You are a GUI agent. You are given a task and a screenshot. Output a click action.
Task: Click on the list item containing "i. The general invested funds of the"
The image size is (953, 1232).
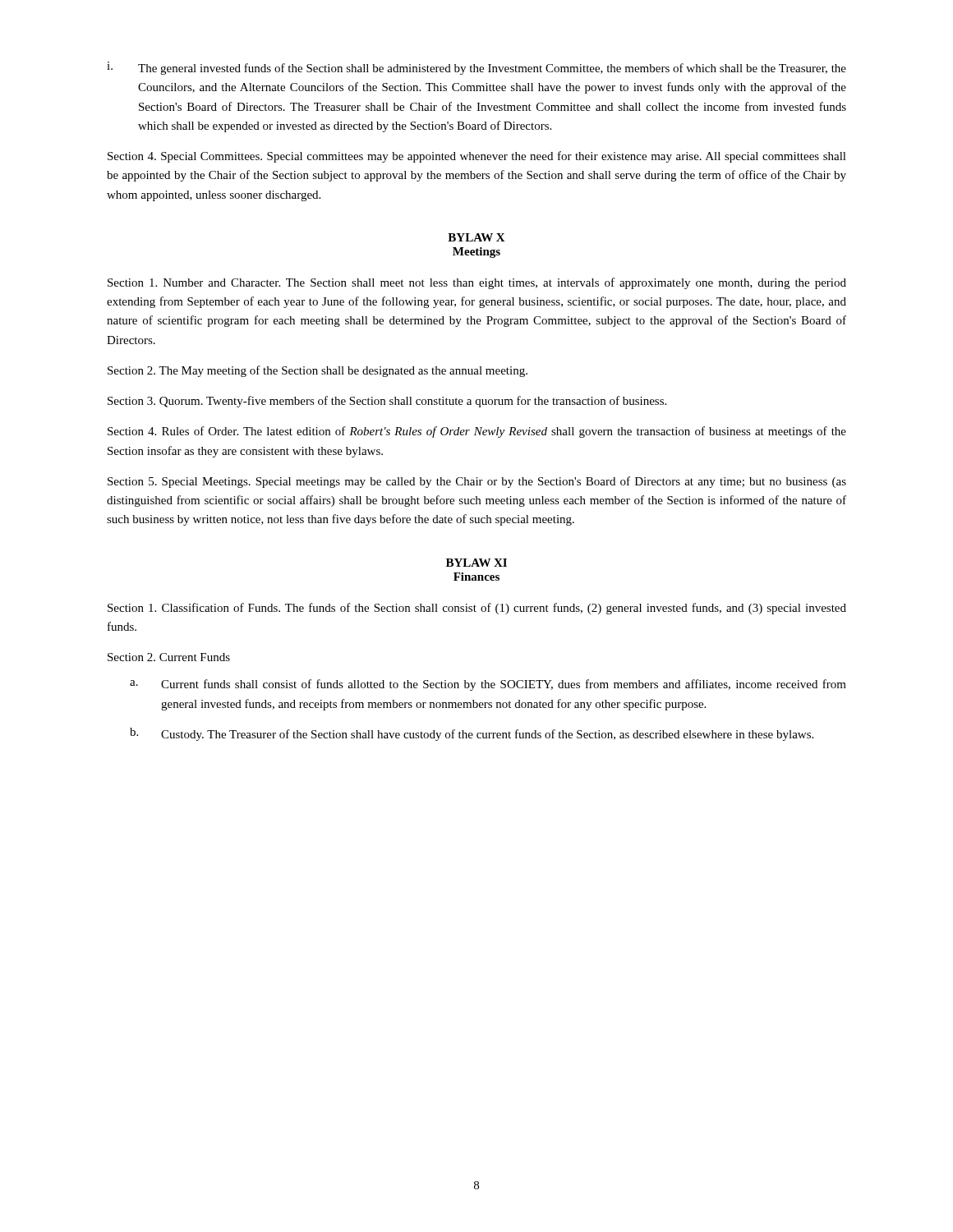point(476,97)
